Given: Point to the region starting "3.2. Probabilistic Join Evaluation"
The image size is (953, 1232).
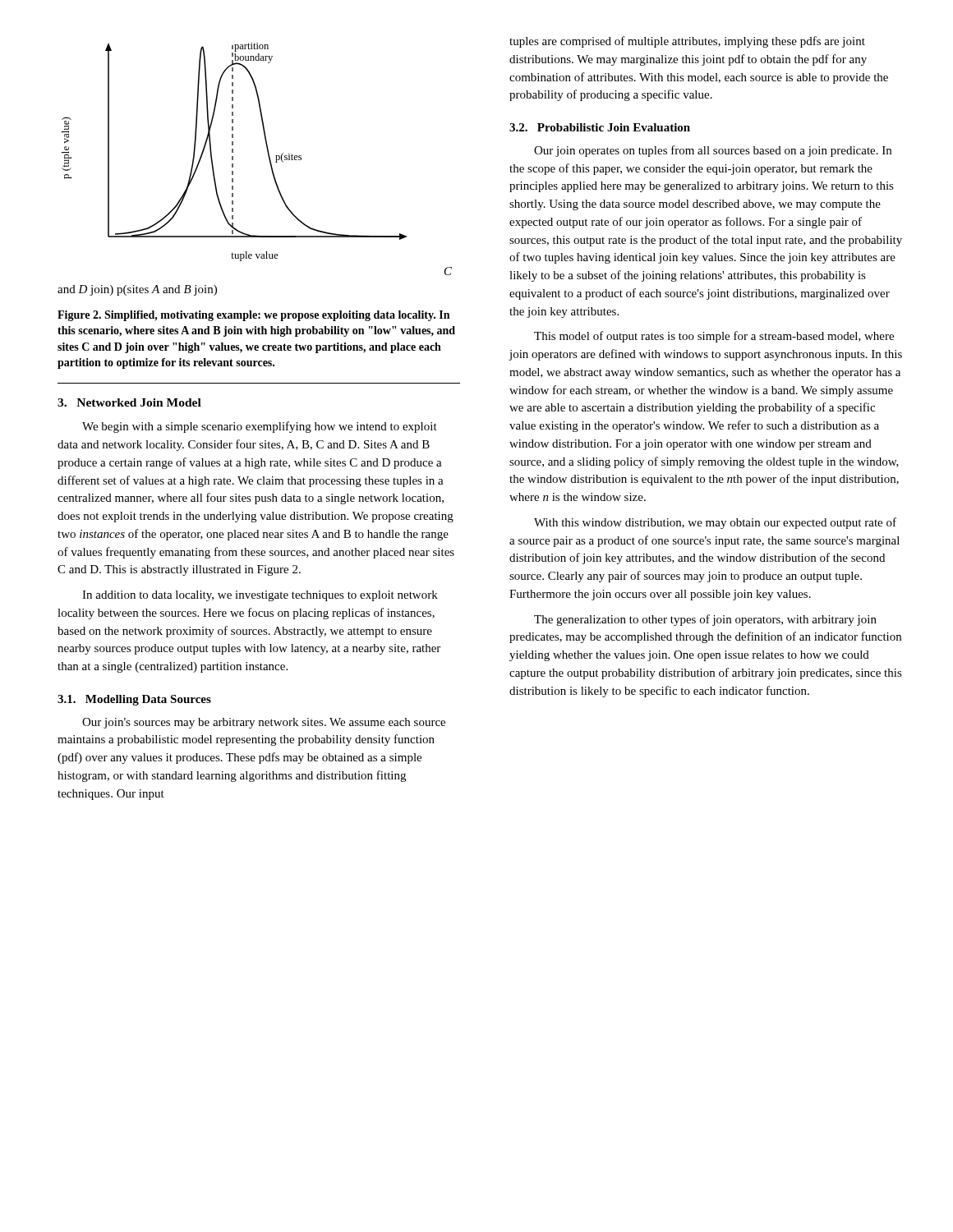Looking at the screenshot, I should (x=600, y=127).
